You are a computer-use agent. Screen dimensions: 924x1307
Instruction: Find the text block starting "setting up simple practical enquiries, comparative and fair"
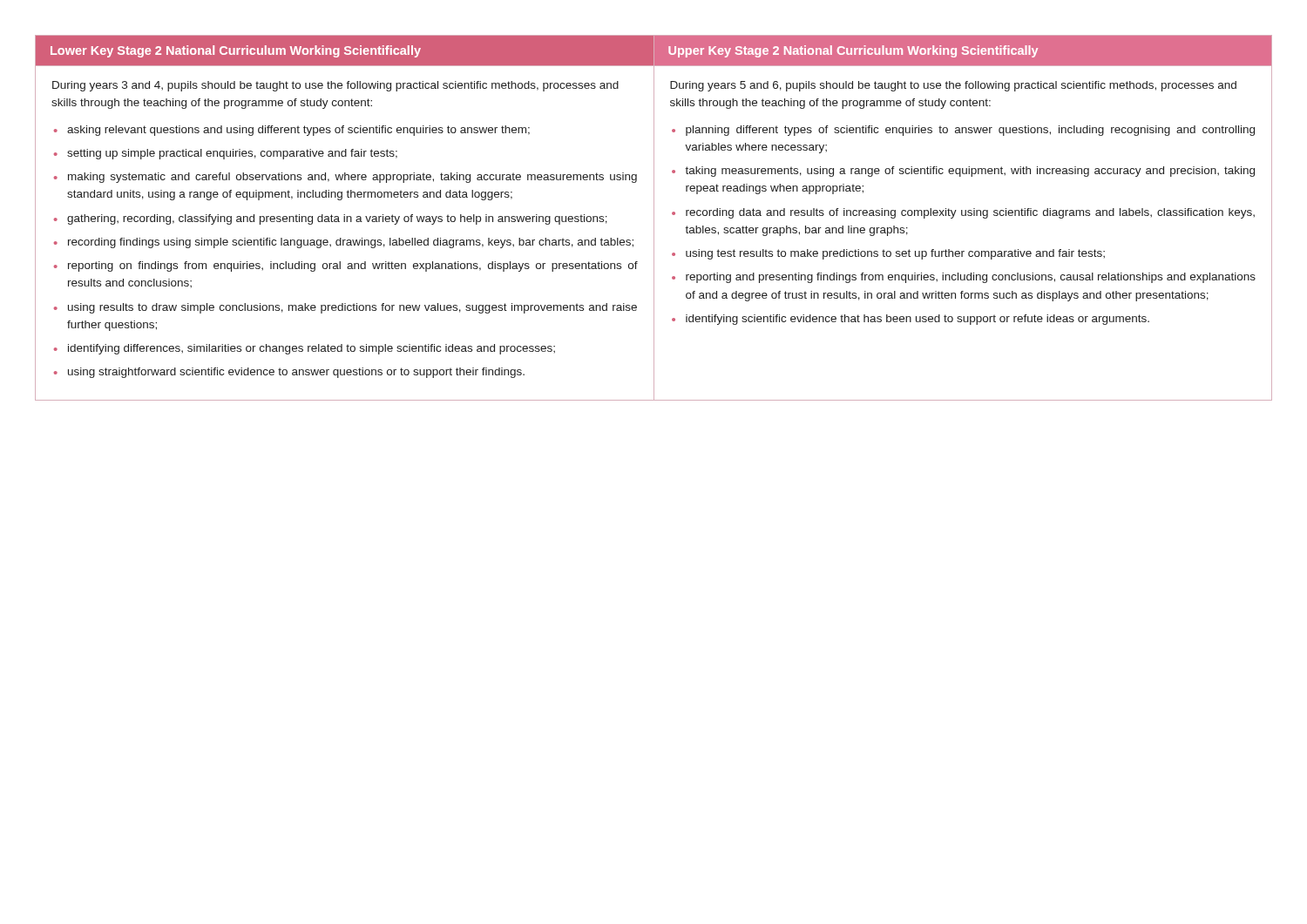pos(233,153)
